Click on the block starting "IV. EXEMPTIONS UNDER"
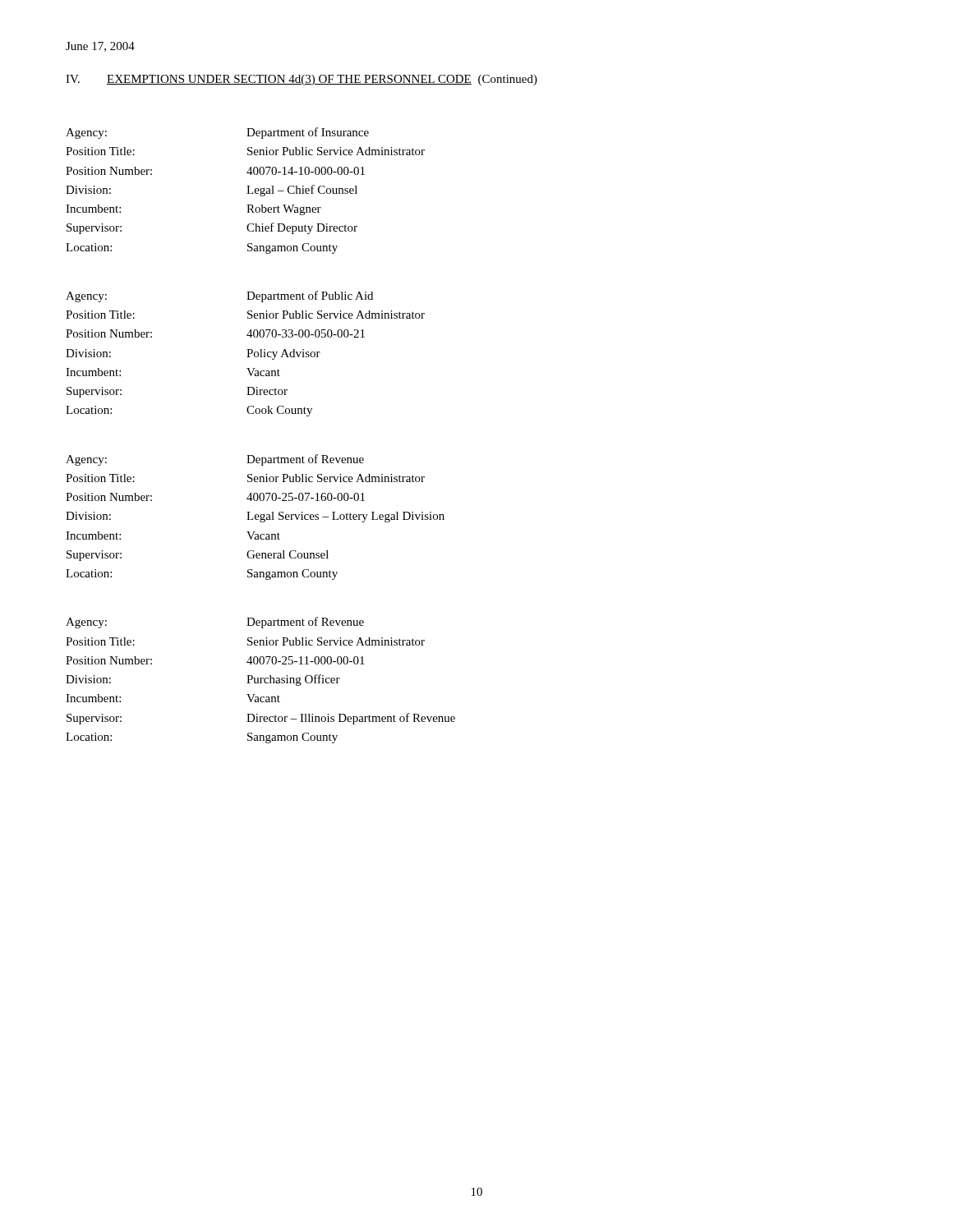 [x=476, y=79]
